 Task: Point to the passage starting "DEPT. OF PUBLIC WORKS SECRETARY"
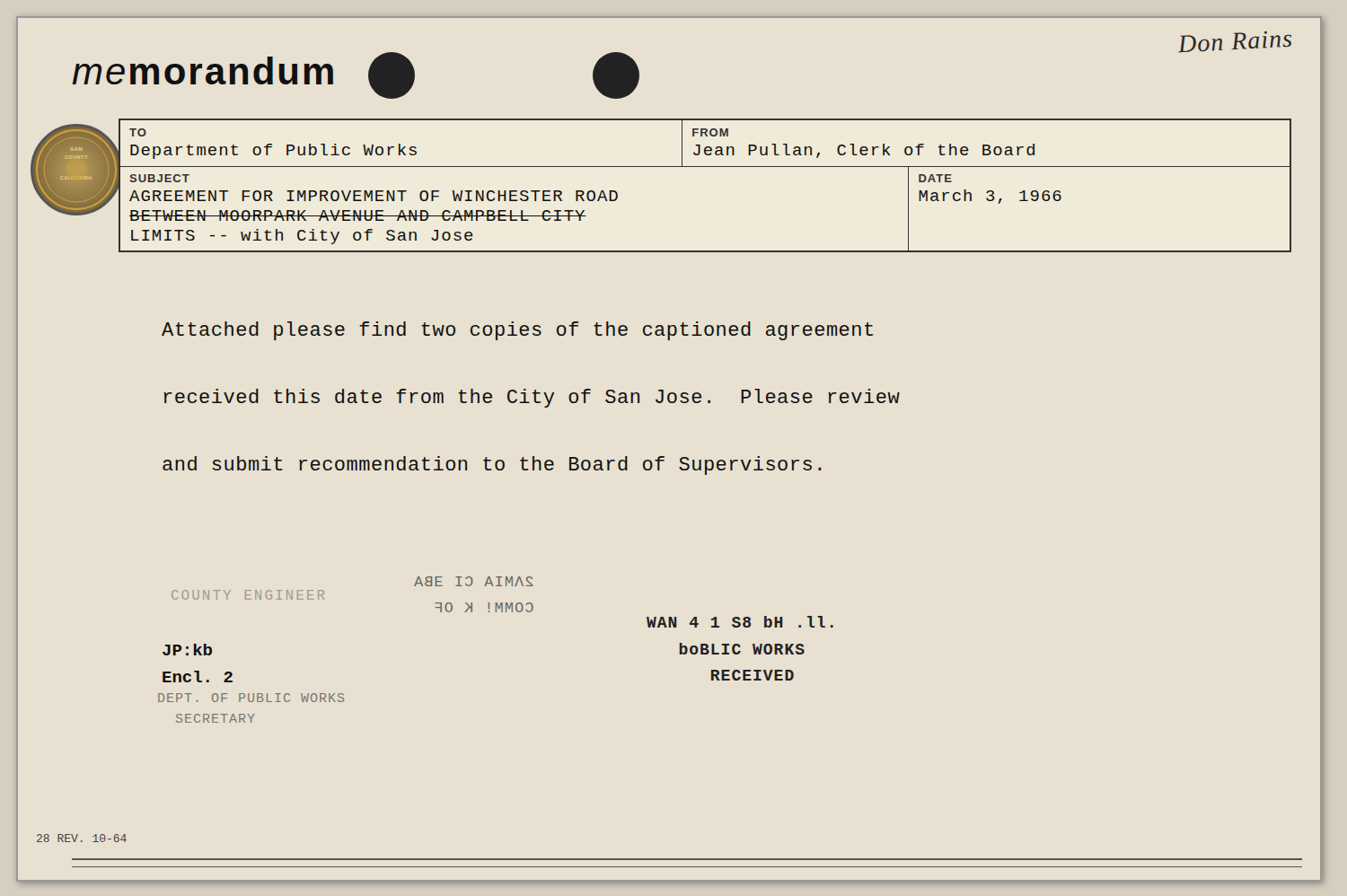251,709
